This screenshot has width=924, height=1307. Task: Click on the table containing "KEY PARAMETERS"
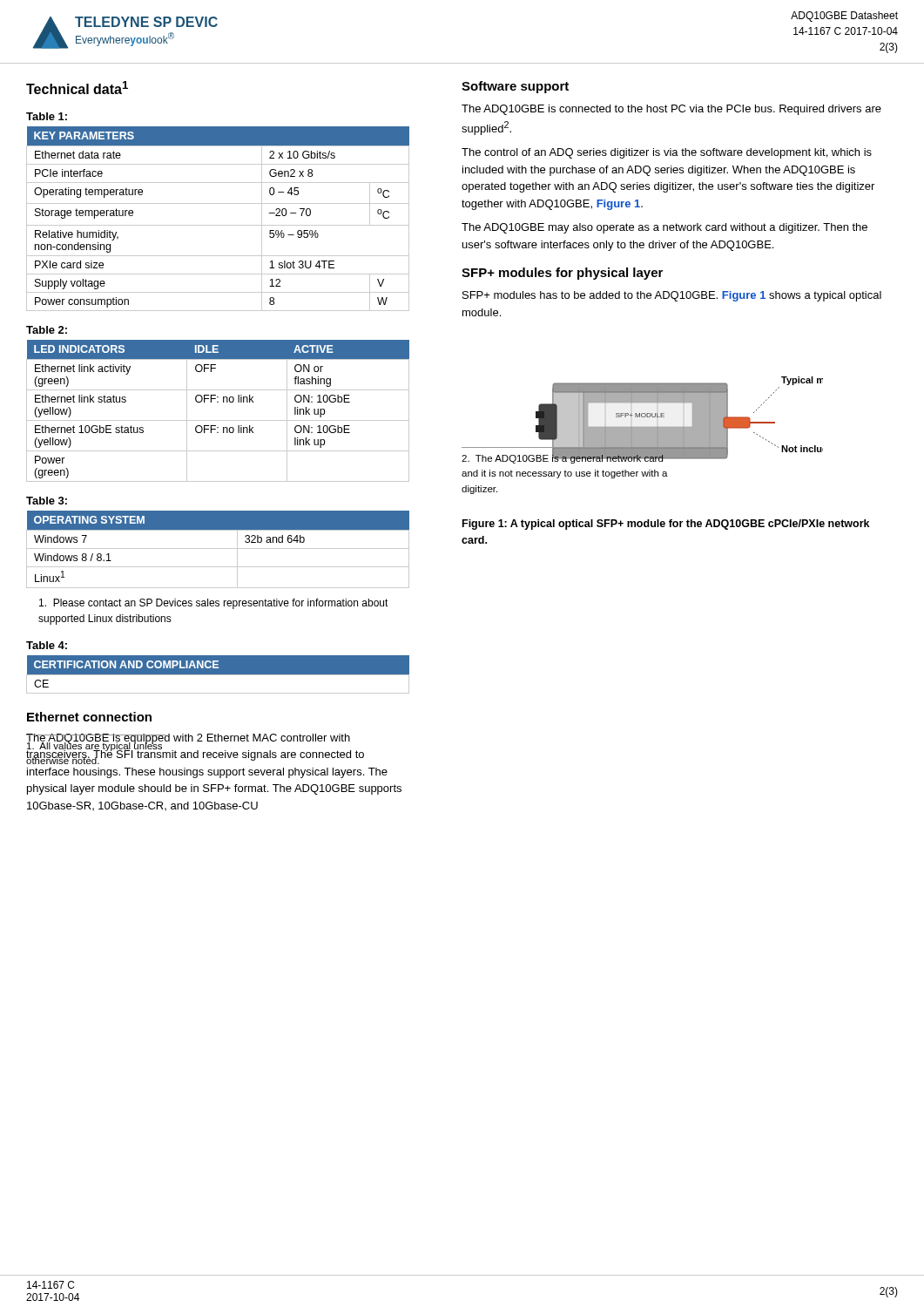pos(218,219)
